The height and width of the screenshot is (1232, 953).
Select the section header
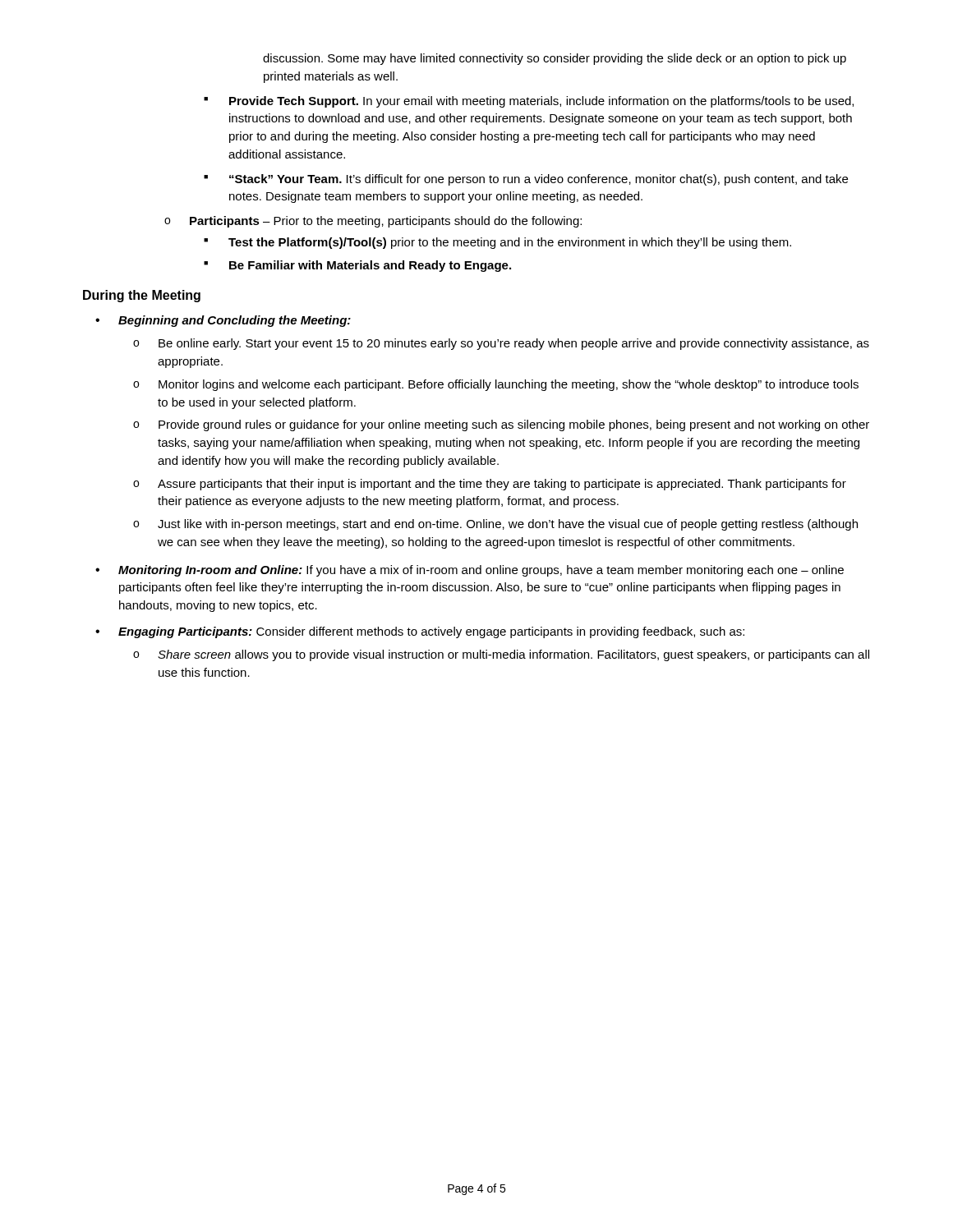(142, 295)
